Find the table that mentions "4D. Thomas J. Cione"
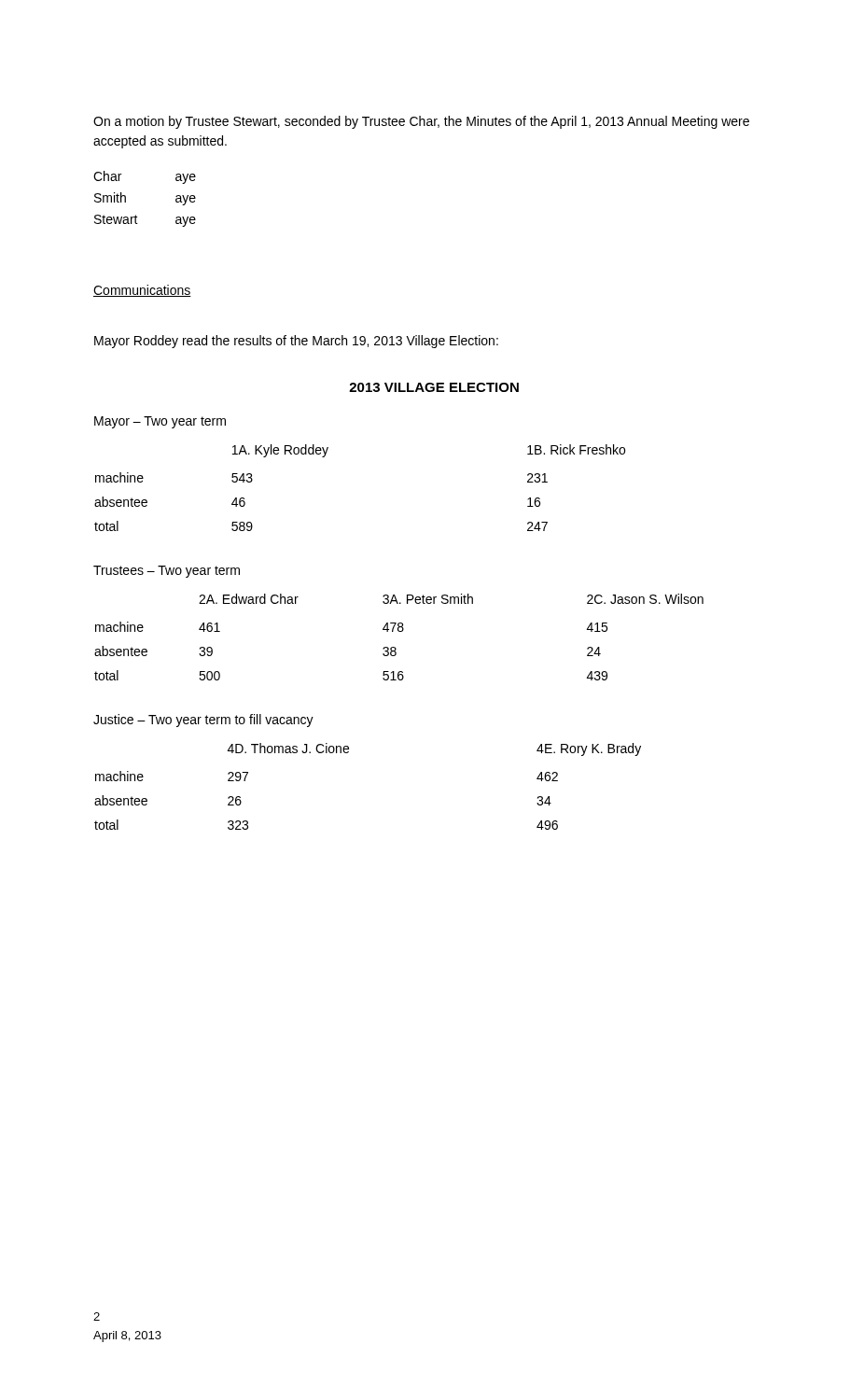Screen dimensions: 1400x850 point(434,787)
